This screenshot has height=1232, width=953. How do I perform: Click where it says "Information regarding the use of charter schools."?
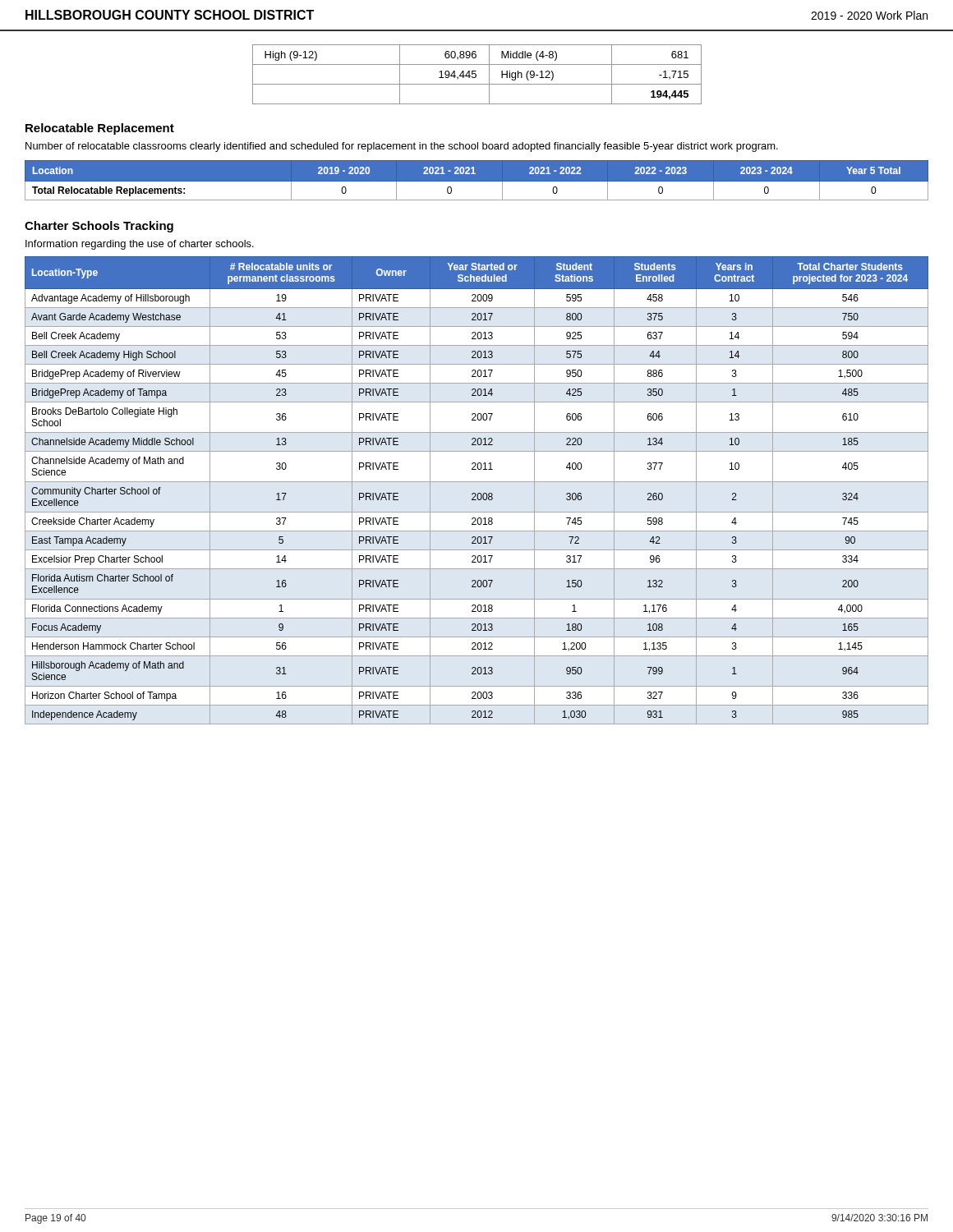(x=140, y=244)
